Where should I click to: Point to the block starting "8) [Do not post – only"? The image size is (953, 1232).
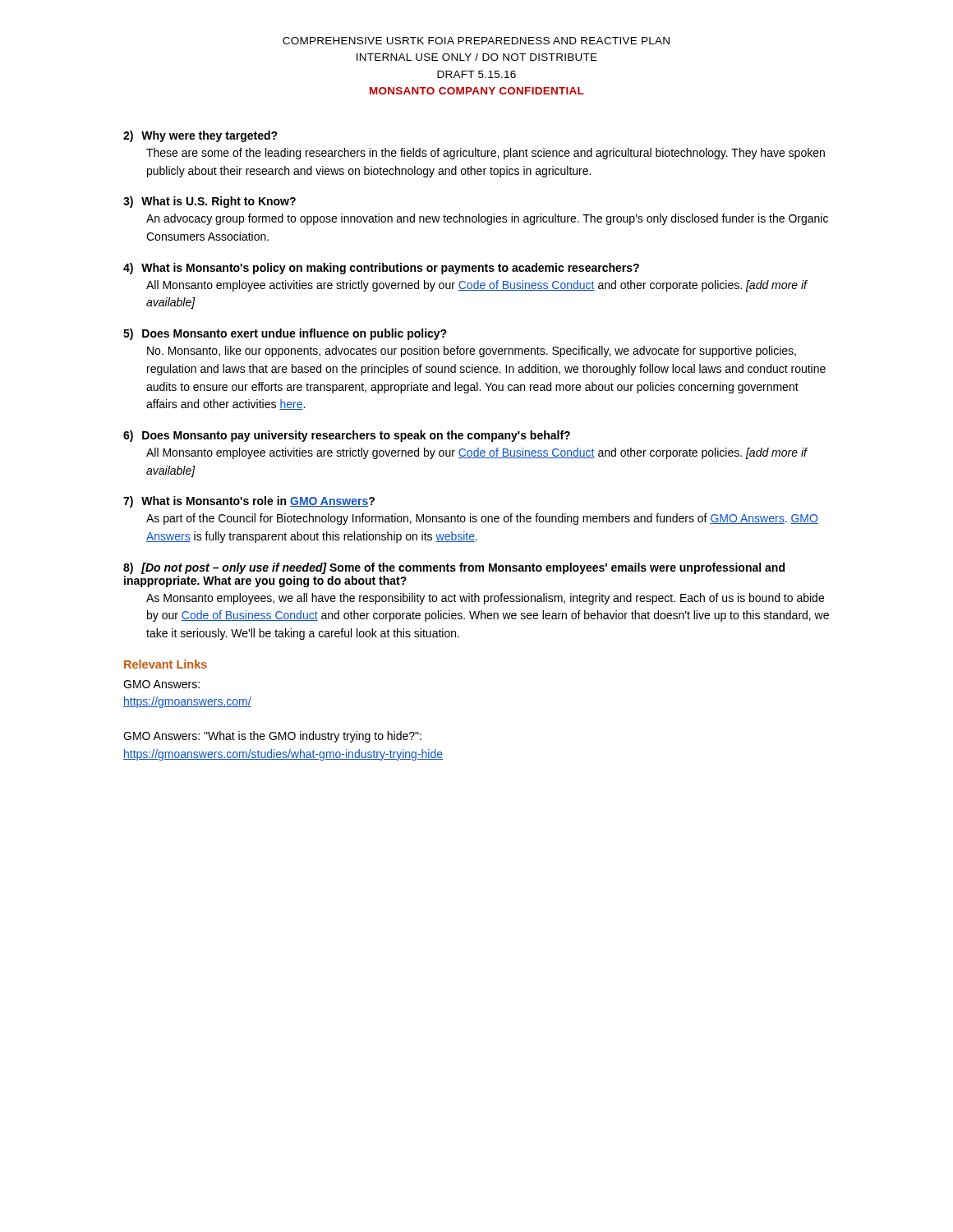[476, 602]
